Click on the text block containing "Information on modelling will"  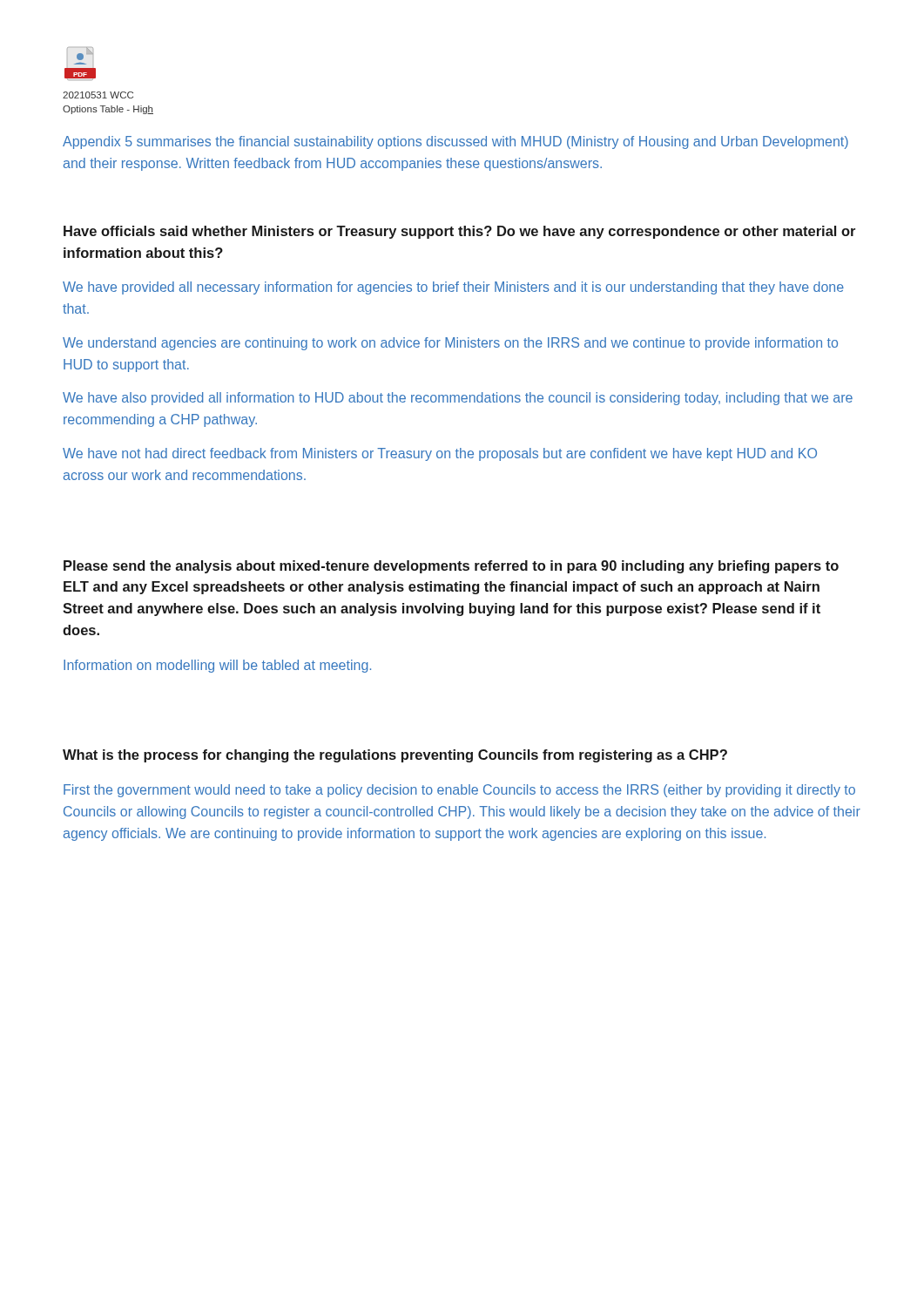point(218,665)
